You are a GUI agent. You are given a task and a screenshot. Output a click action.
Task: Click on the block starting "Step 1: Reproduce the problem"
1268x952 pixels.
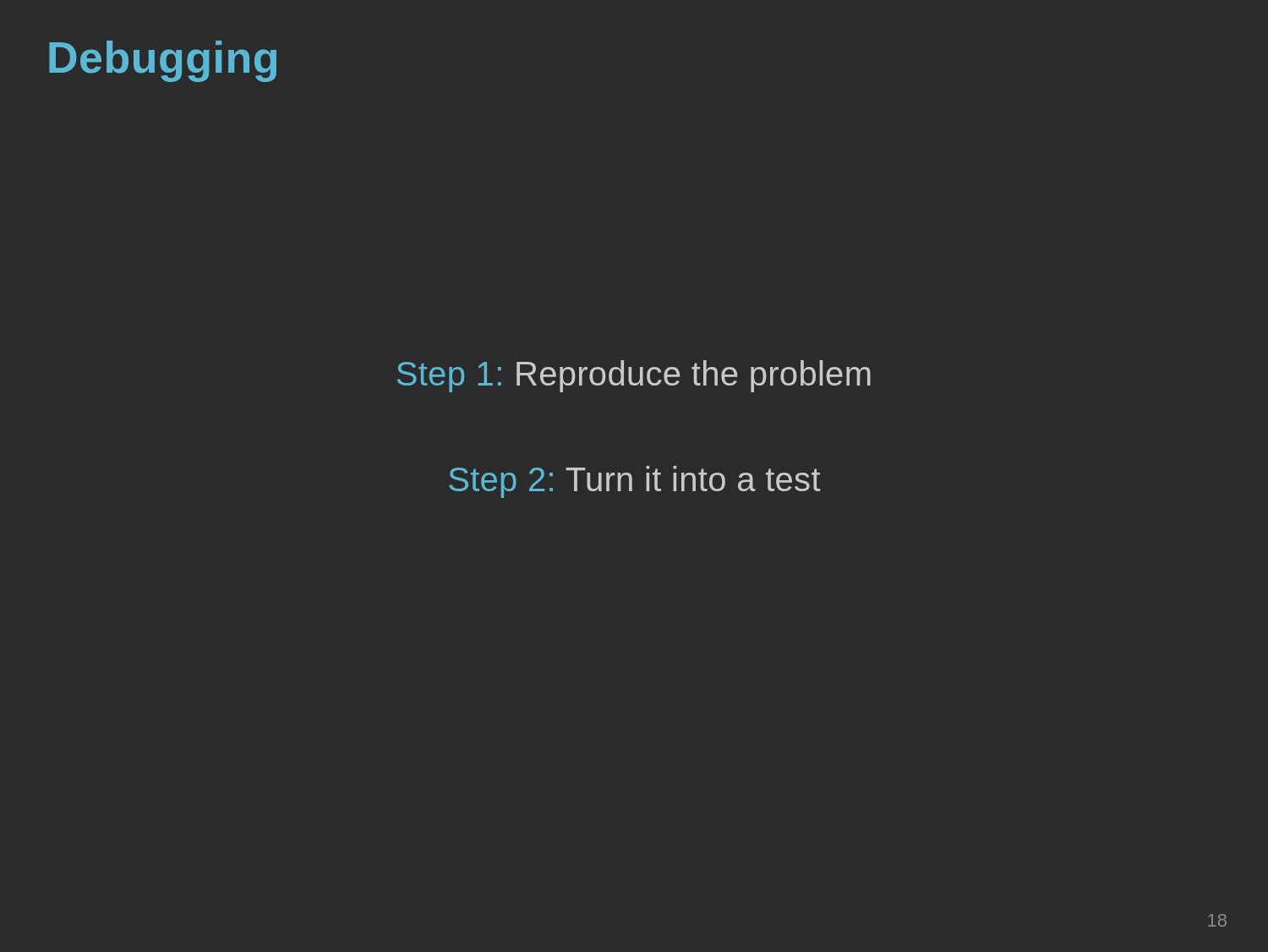click(x=634, y=374)
